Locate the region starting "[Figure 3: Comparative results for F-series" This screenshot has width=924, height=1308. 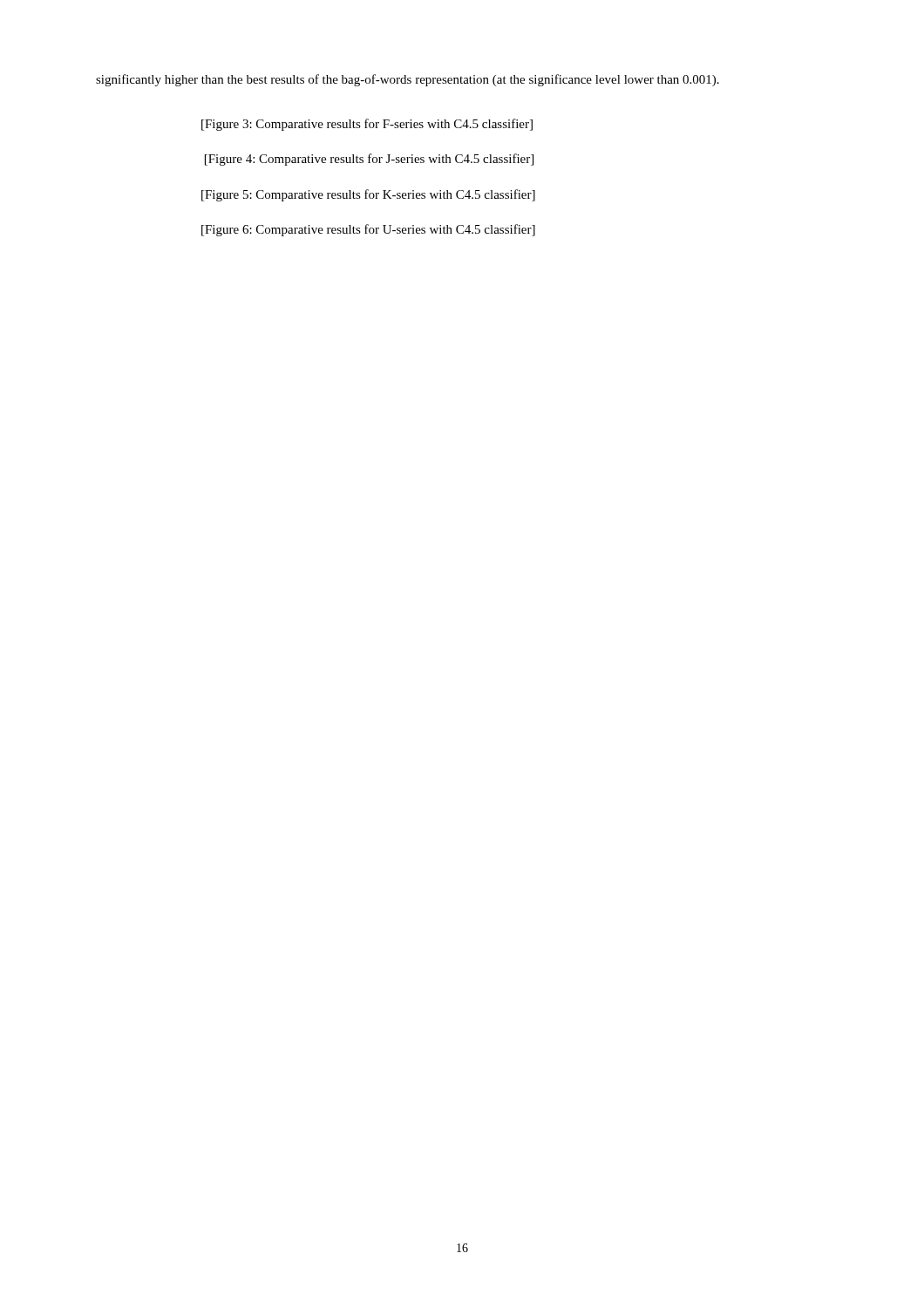(x=367, y=123)
